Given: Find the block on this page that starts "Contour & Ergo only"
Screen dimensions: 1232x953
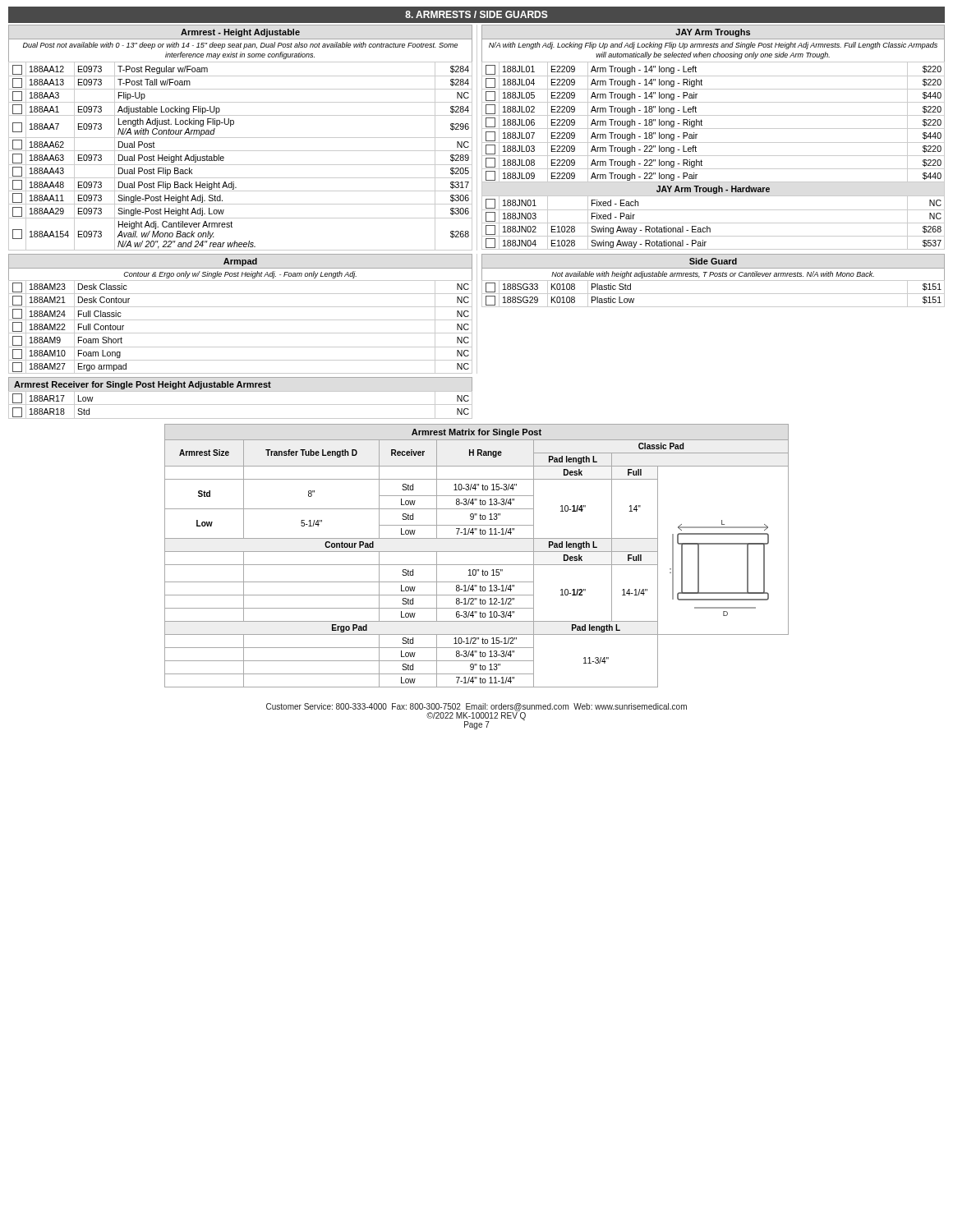Looking at the screenshot, I should 240,274.
